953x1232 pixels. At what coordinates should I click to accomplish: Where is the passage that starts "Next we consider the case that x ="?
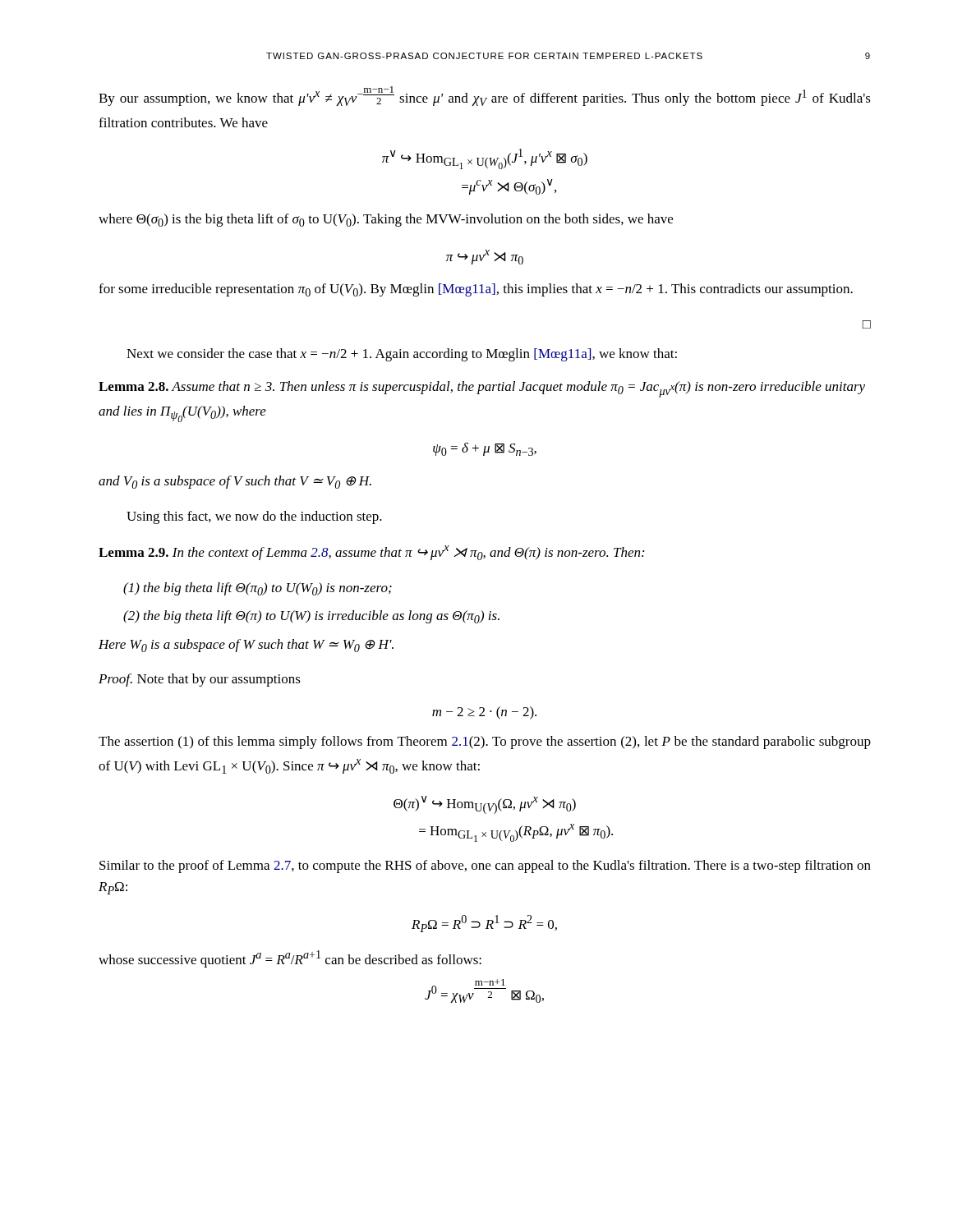(x=402, y=354)
